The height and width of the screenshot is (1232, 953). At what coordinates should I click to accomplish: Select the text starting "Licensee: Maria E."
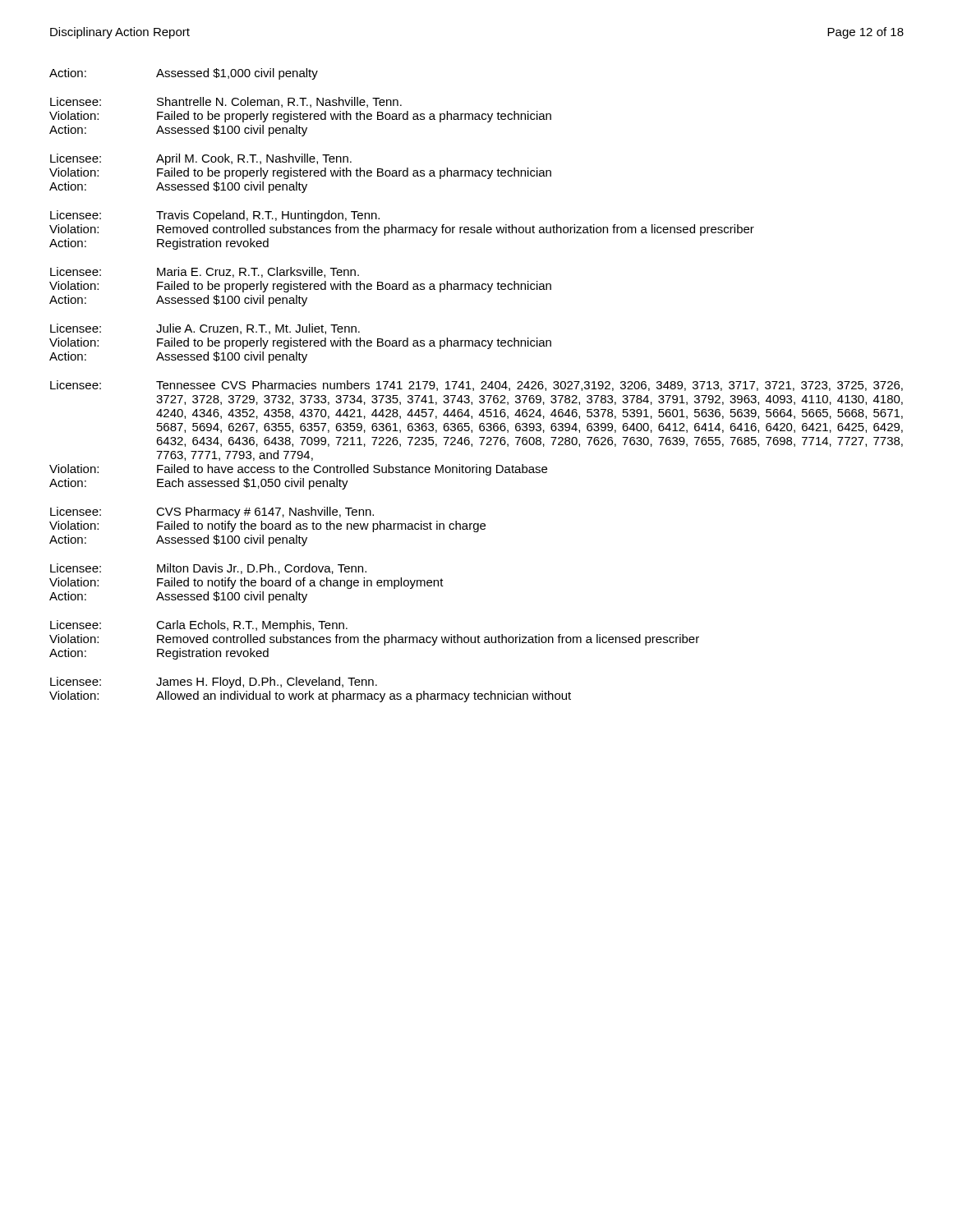click(476, 285)
